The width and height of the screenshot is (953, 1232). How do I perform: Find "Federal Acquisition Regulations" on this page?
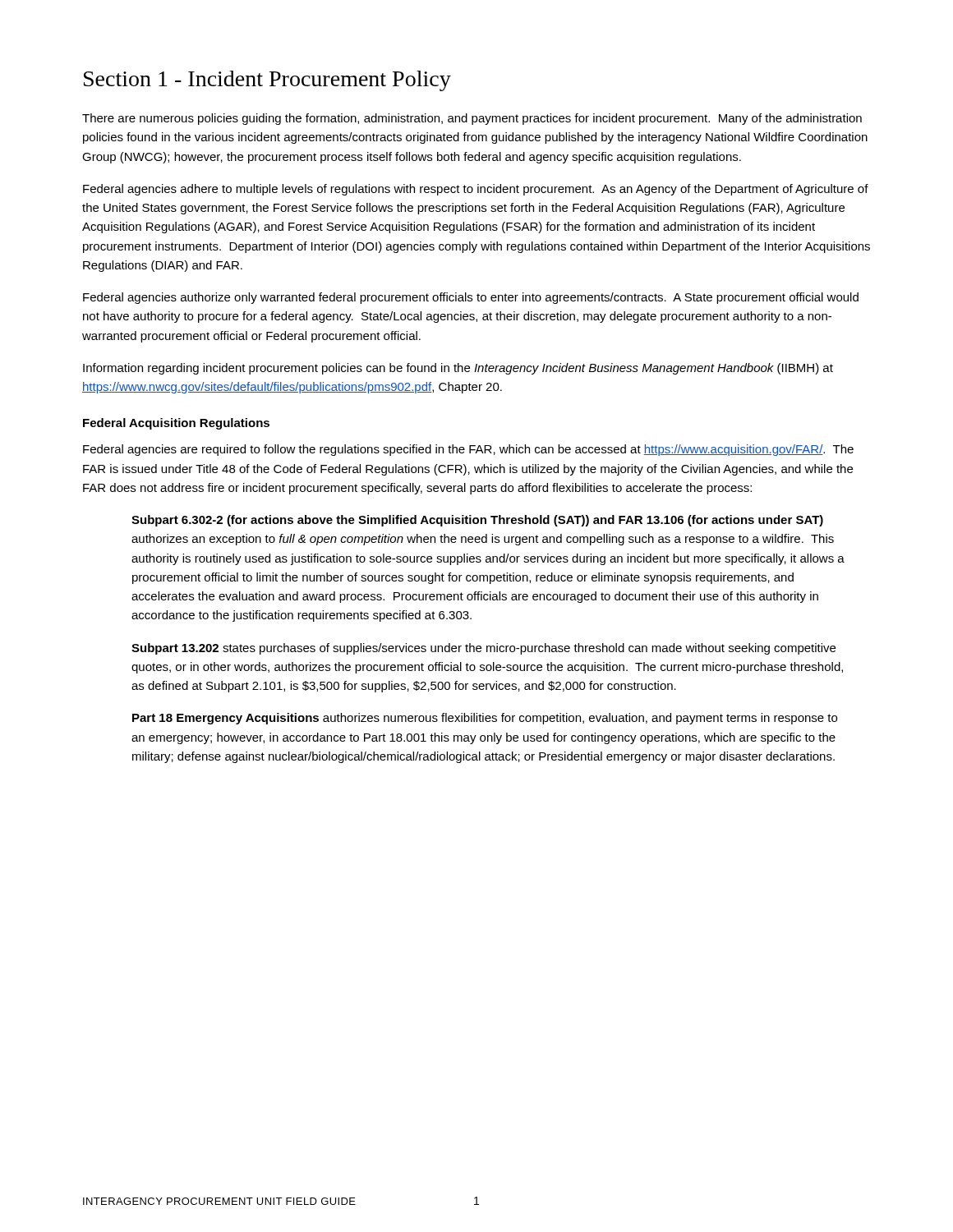coord(176,423)
